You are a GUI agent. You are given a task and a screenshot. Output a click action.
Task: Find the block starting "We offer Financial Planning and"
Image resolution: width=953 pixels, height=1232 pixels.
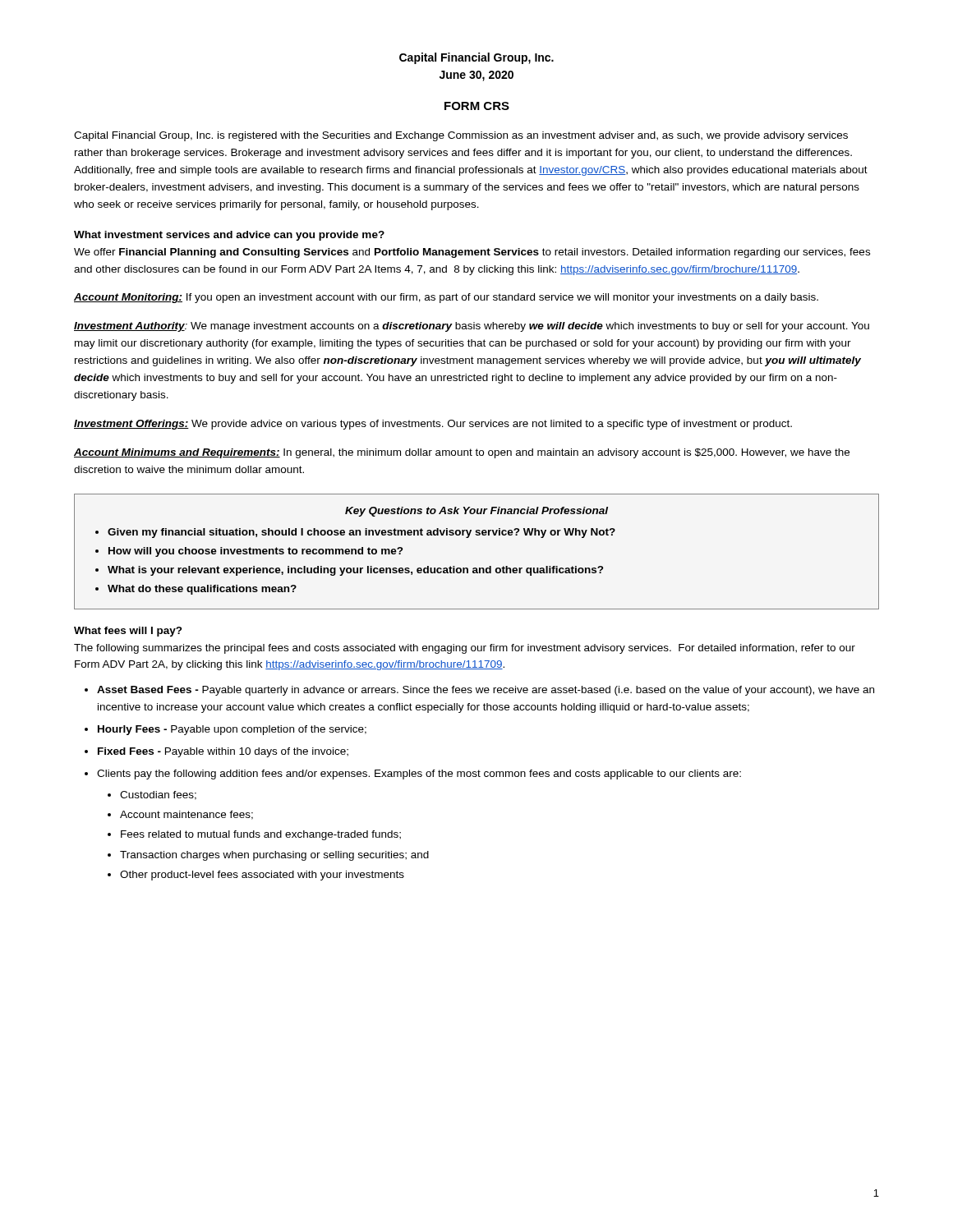click(x=472, y=260)
